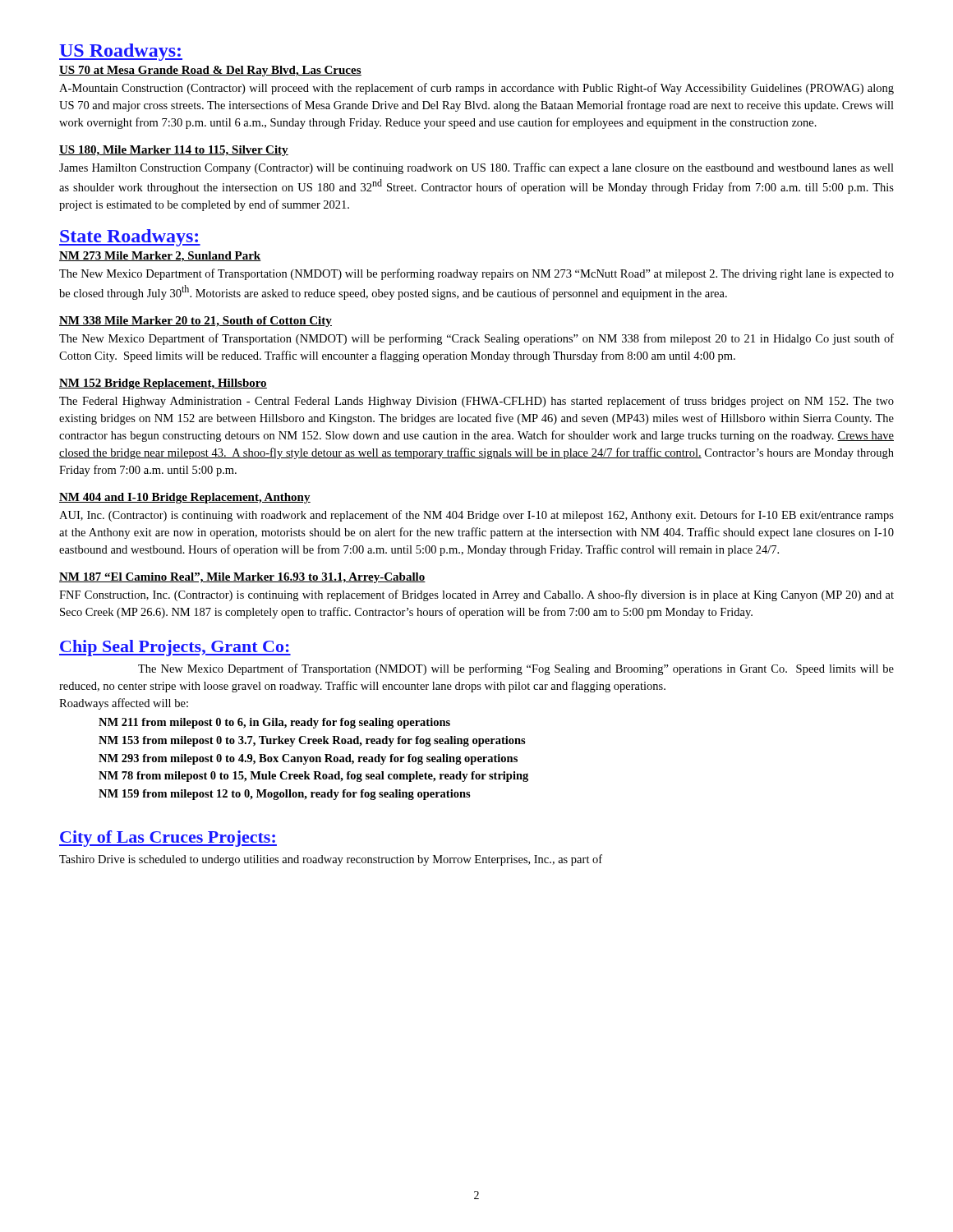Select the block starting "The Federal Highway"
This screenshot has height=1232, width=953.
(x=476, y=435)
